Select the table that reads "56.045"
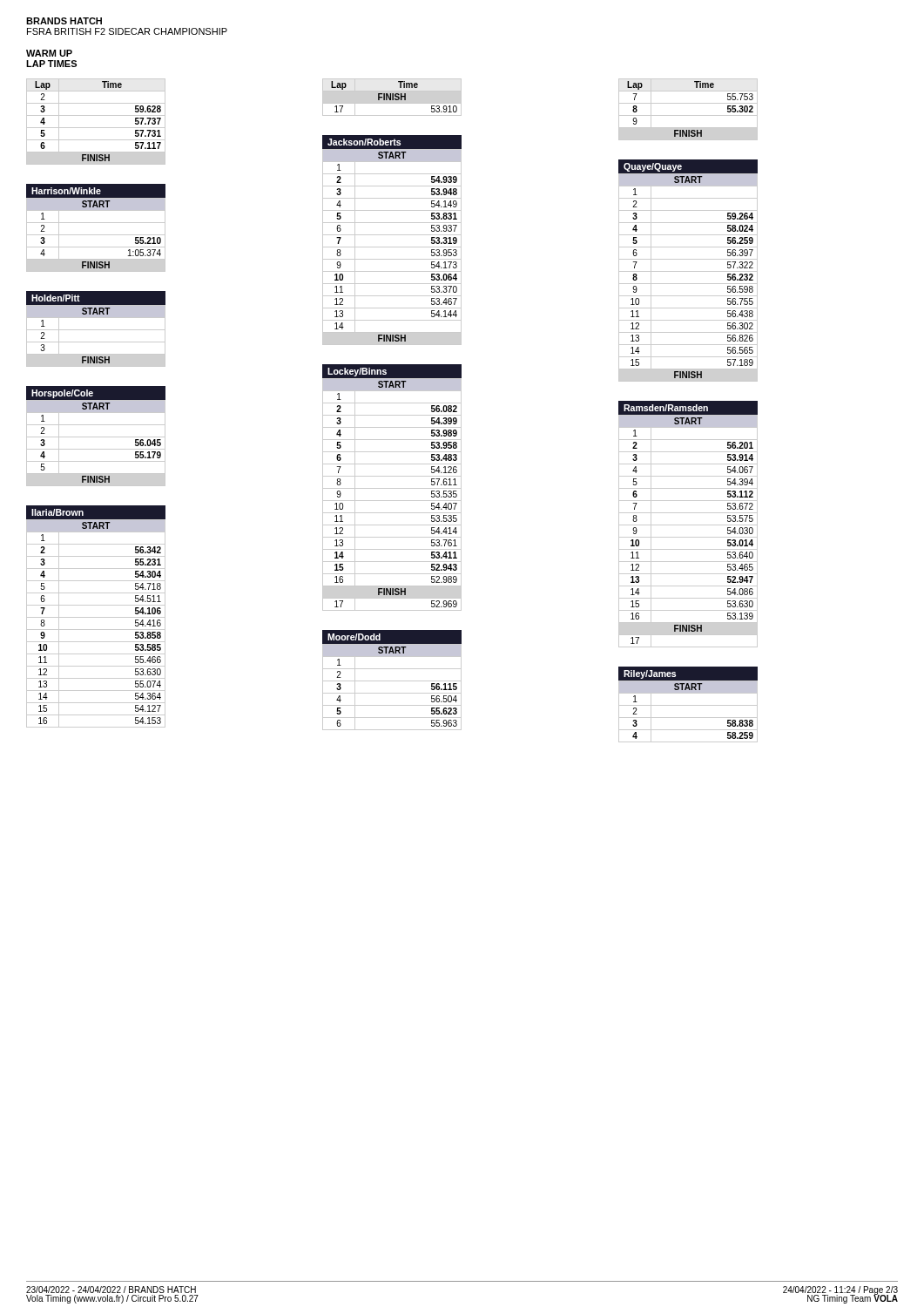Viewport: 924px width, 1307px height. (96, 436)
